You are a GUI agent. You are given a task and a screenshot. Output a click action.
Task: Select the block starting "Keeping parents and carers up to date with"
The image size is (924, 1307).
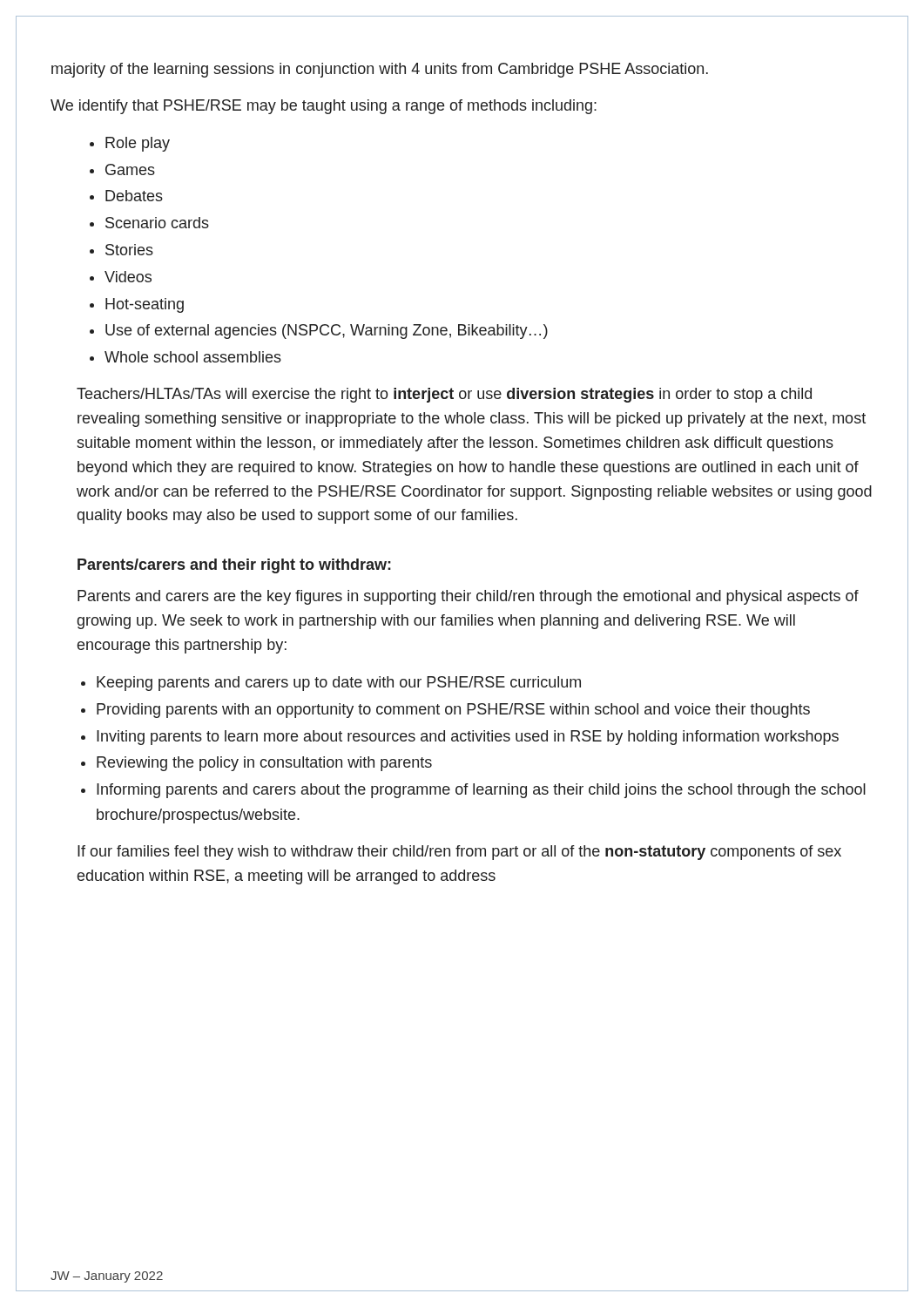[x=339, y=682]
